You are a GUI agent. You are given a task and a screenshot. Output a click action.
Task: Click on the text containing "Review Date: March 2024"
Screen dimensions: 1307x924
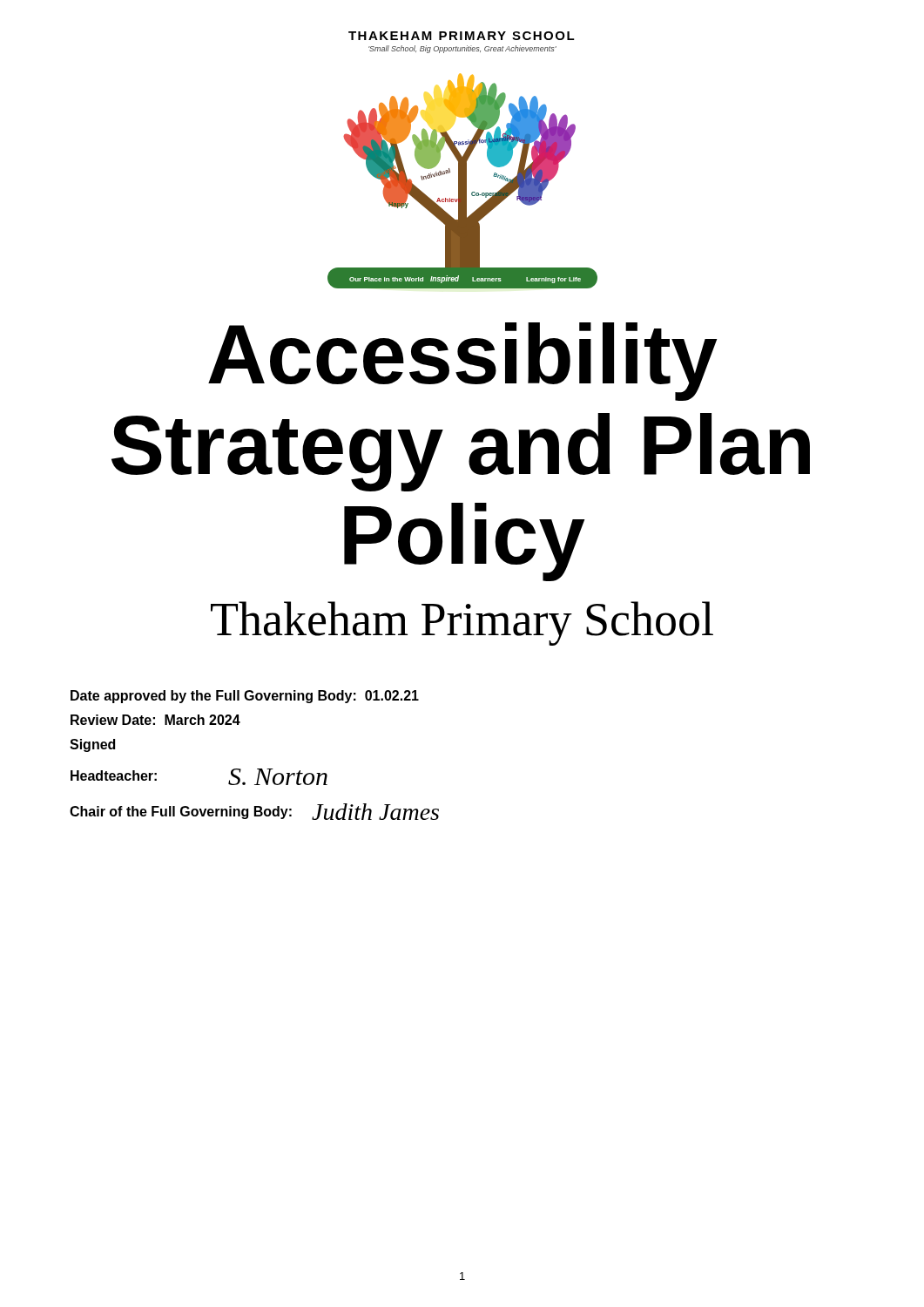click(155, 720)
